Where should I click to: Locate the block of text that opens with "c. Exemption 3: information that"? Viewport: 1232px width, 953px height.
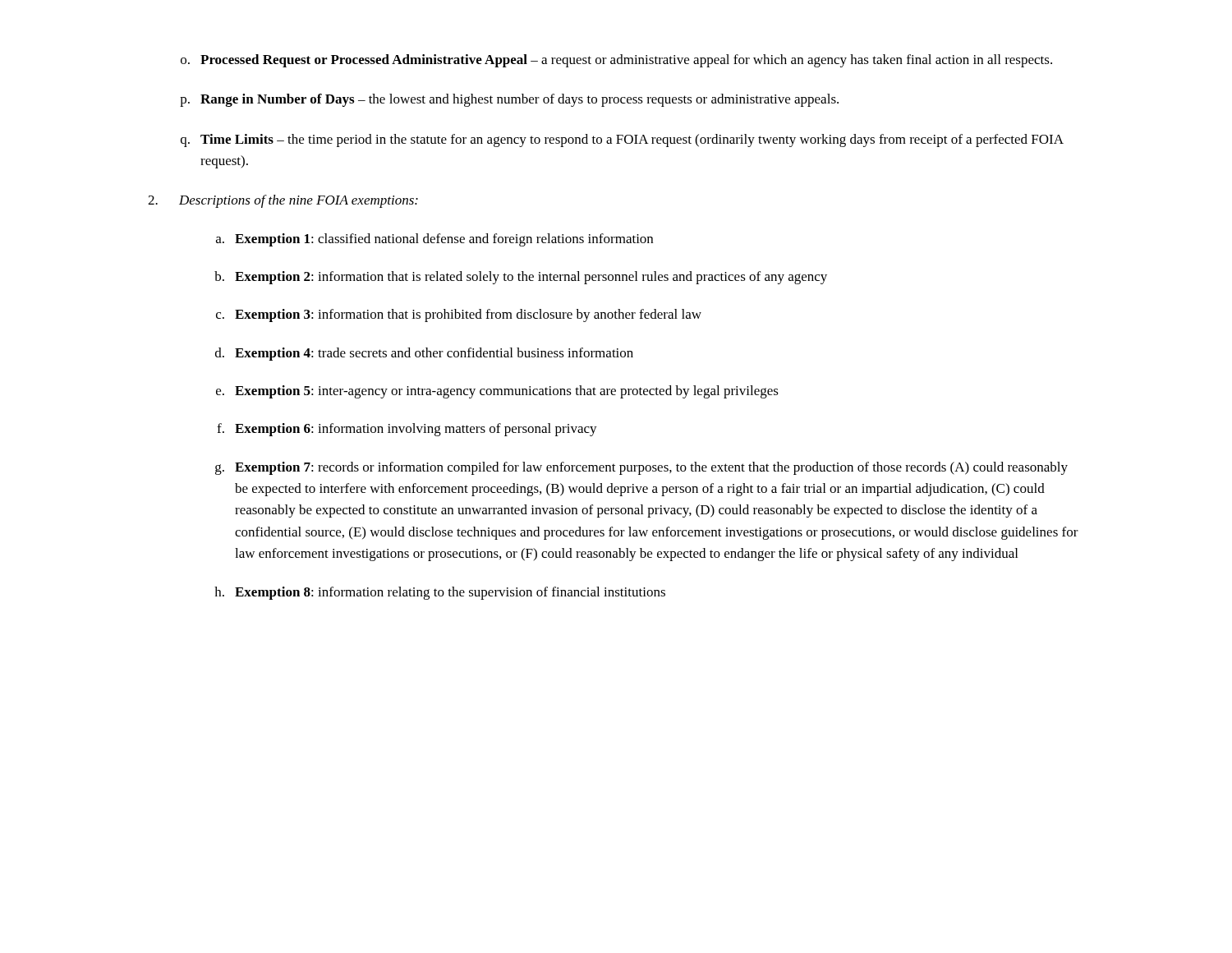click(637, 315)
